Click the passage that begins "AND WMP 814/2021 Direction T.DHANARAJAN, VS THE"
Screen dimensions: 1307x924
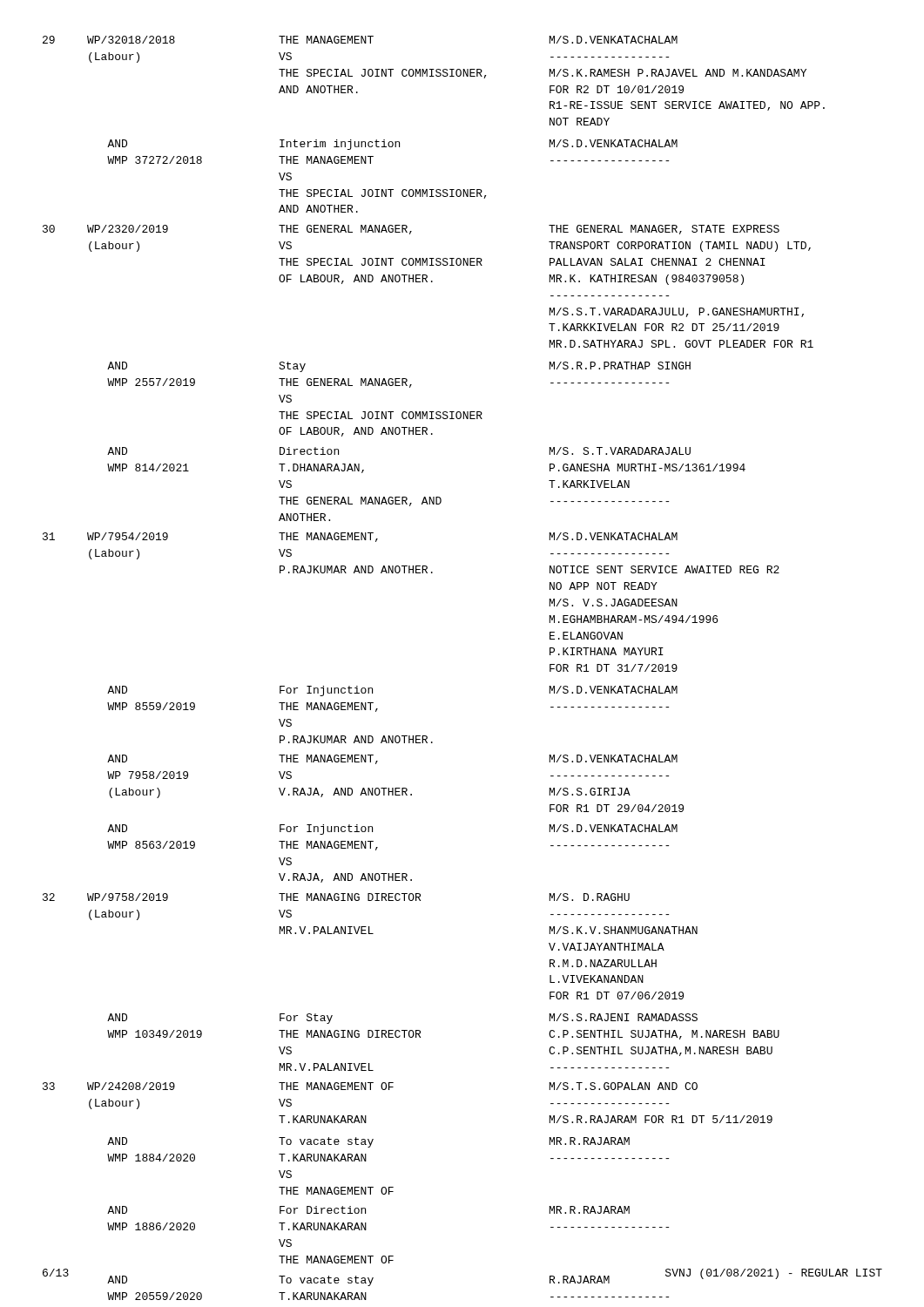coord(117,451)
